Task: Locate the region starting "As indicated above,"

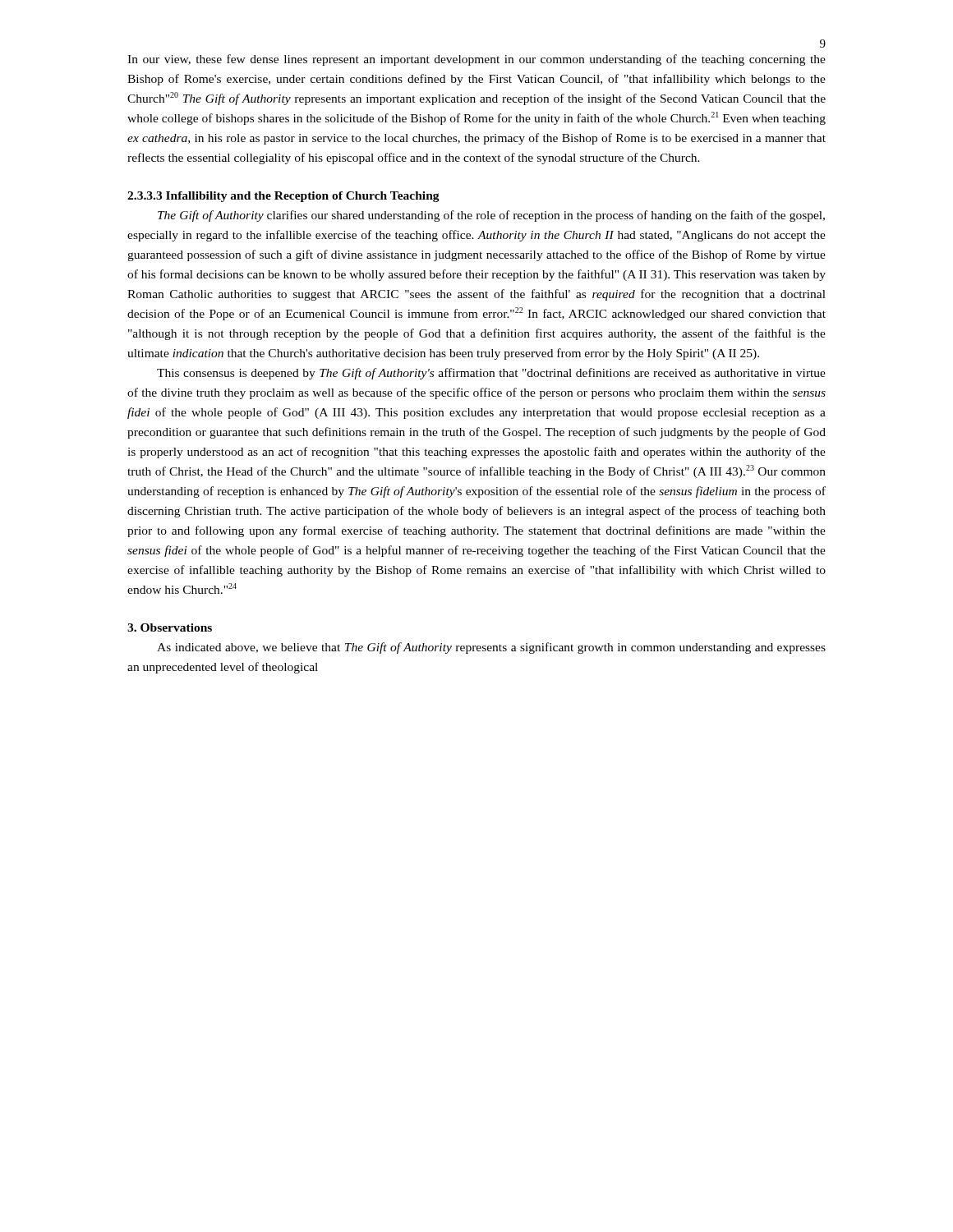Action: [476, 657]
